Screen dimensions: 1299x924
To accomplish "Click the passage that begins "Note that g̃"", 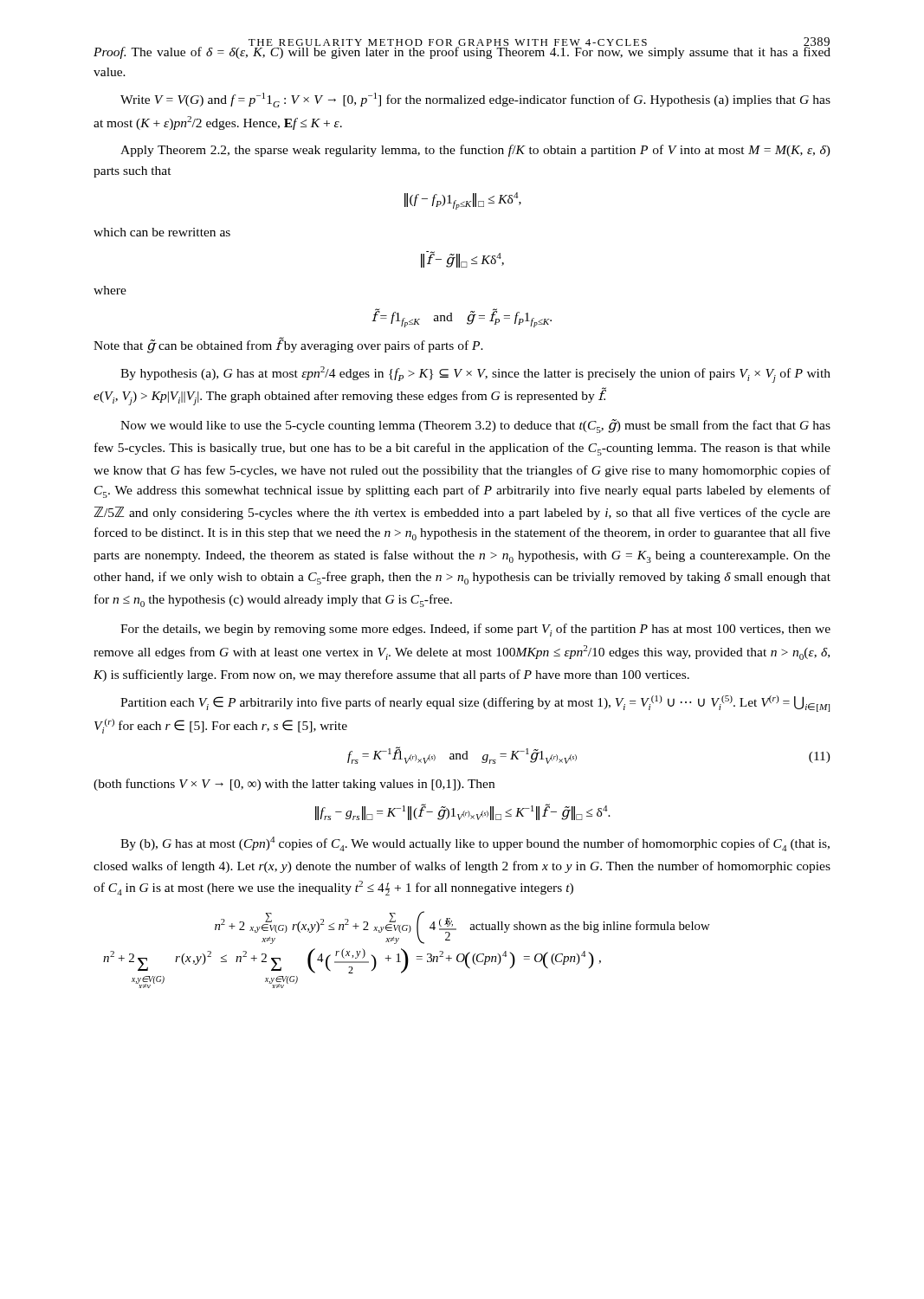I will point(289,345).
